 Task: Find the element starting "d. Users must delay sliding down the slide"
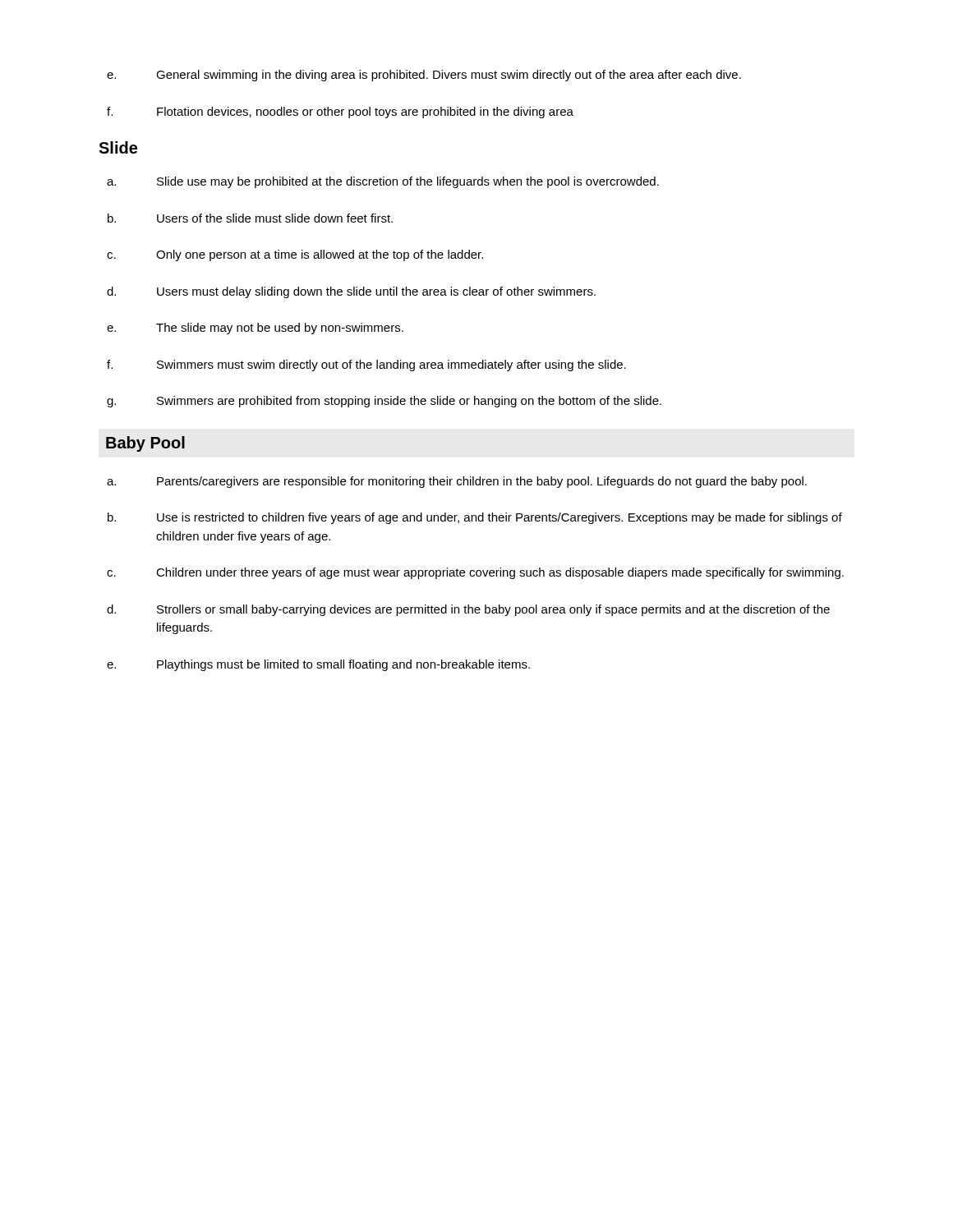pos(476,291)
